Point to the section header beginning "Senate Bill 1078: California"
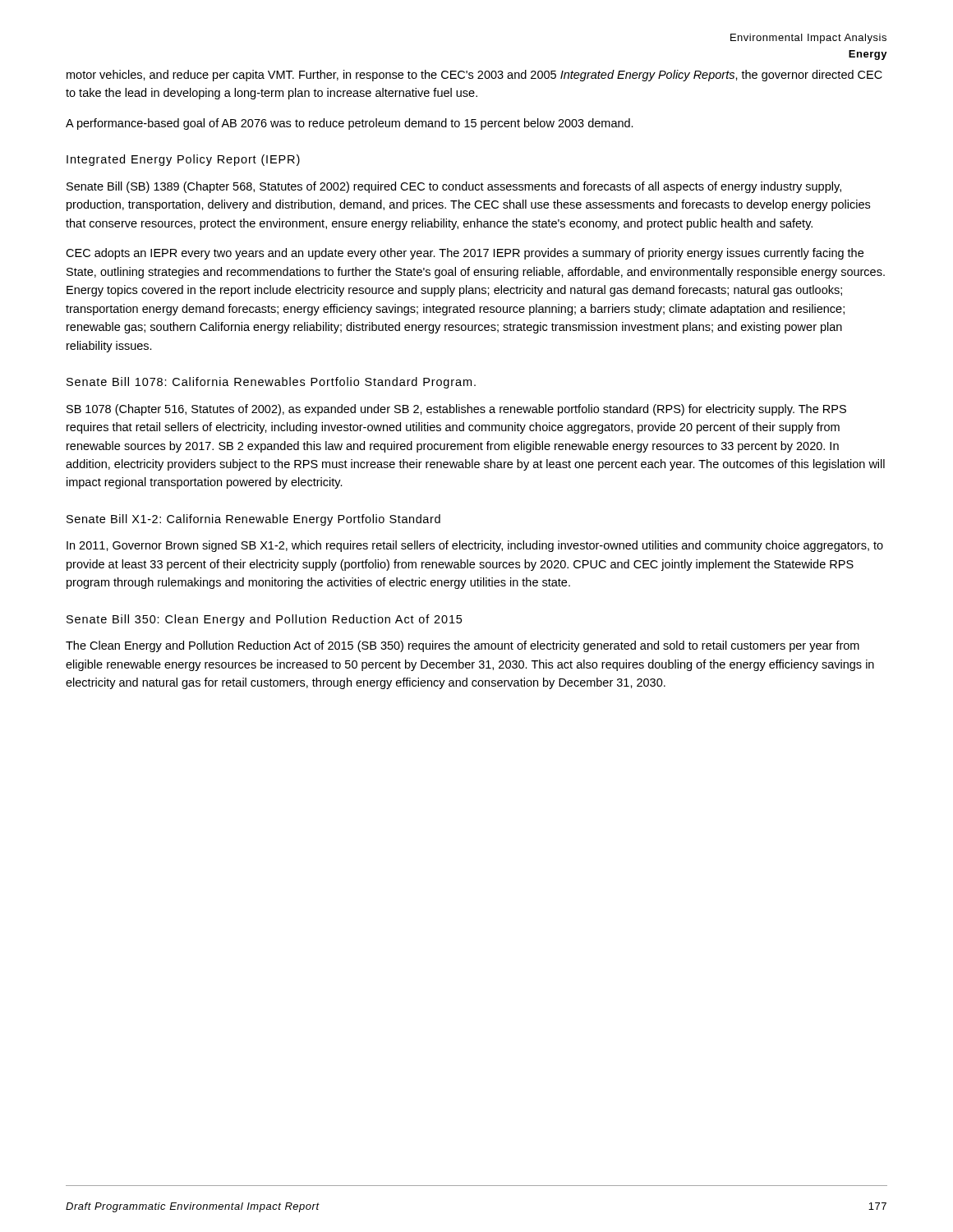 476,382
